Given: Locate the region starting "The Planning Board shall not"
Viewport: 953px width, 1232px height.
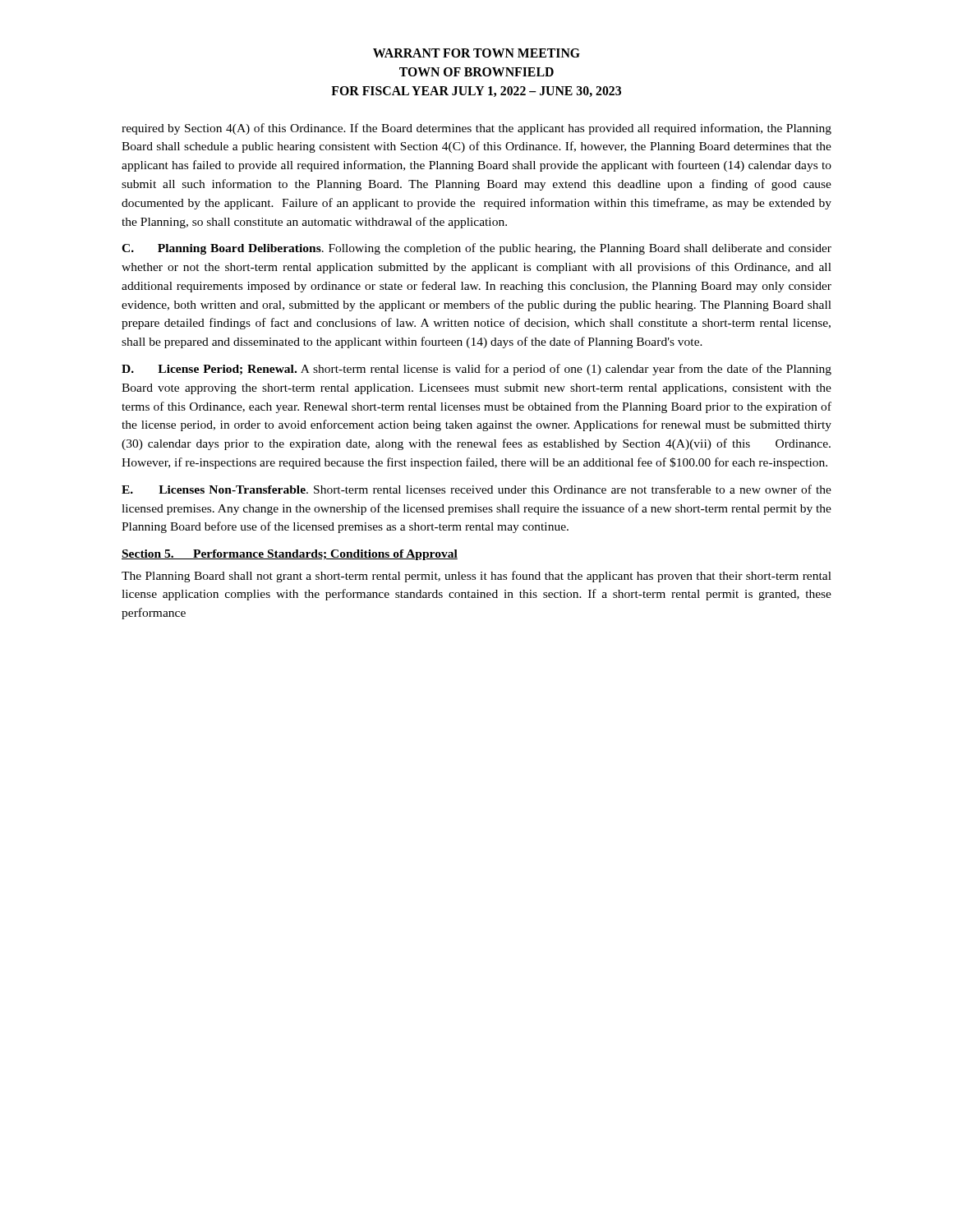Looking at the screenshot, I should pos(476,594).
